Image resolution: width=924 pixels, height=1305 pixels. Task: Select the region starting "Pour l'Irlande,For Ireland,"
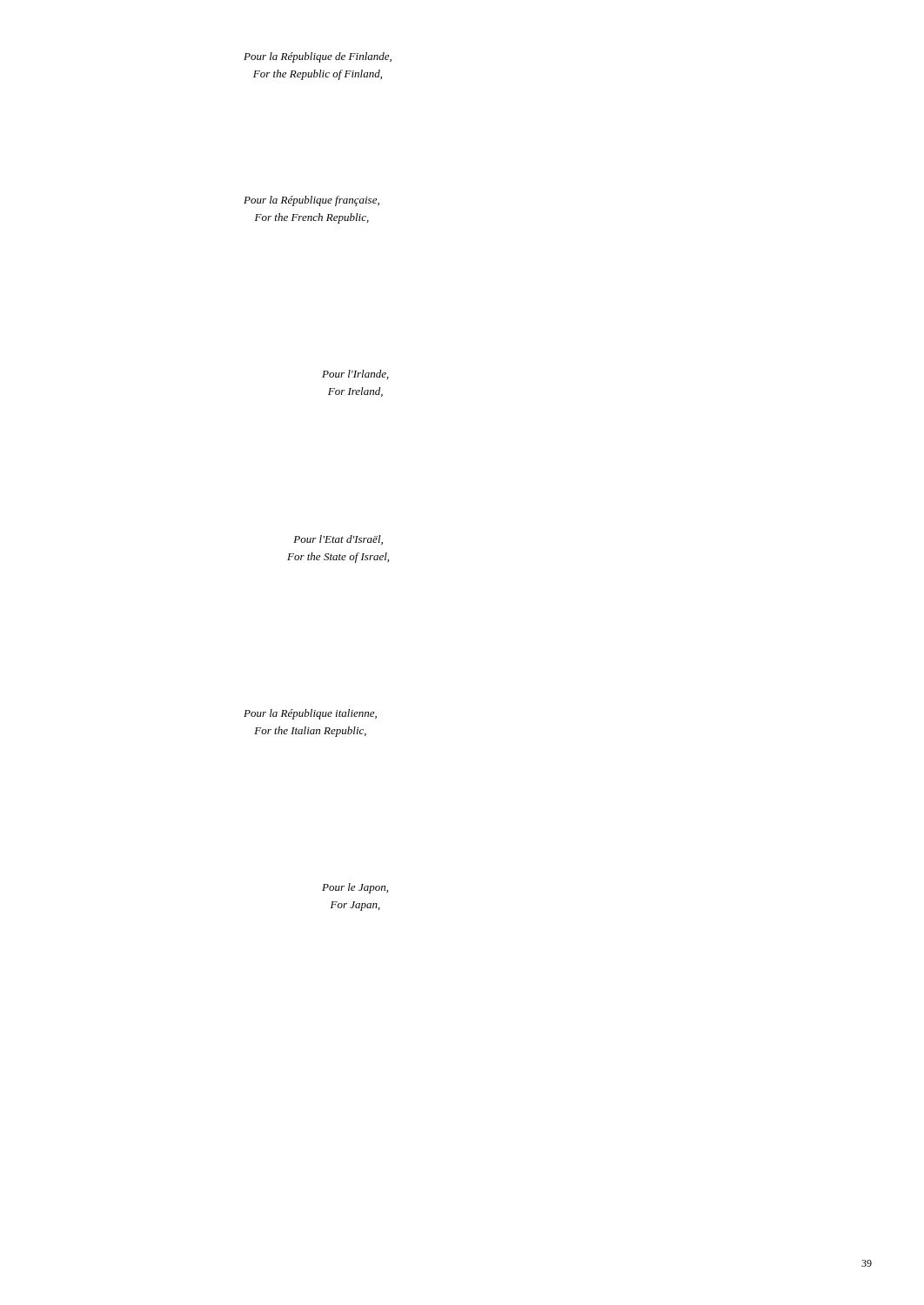coord(356,382)
